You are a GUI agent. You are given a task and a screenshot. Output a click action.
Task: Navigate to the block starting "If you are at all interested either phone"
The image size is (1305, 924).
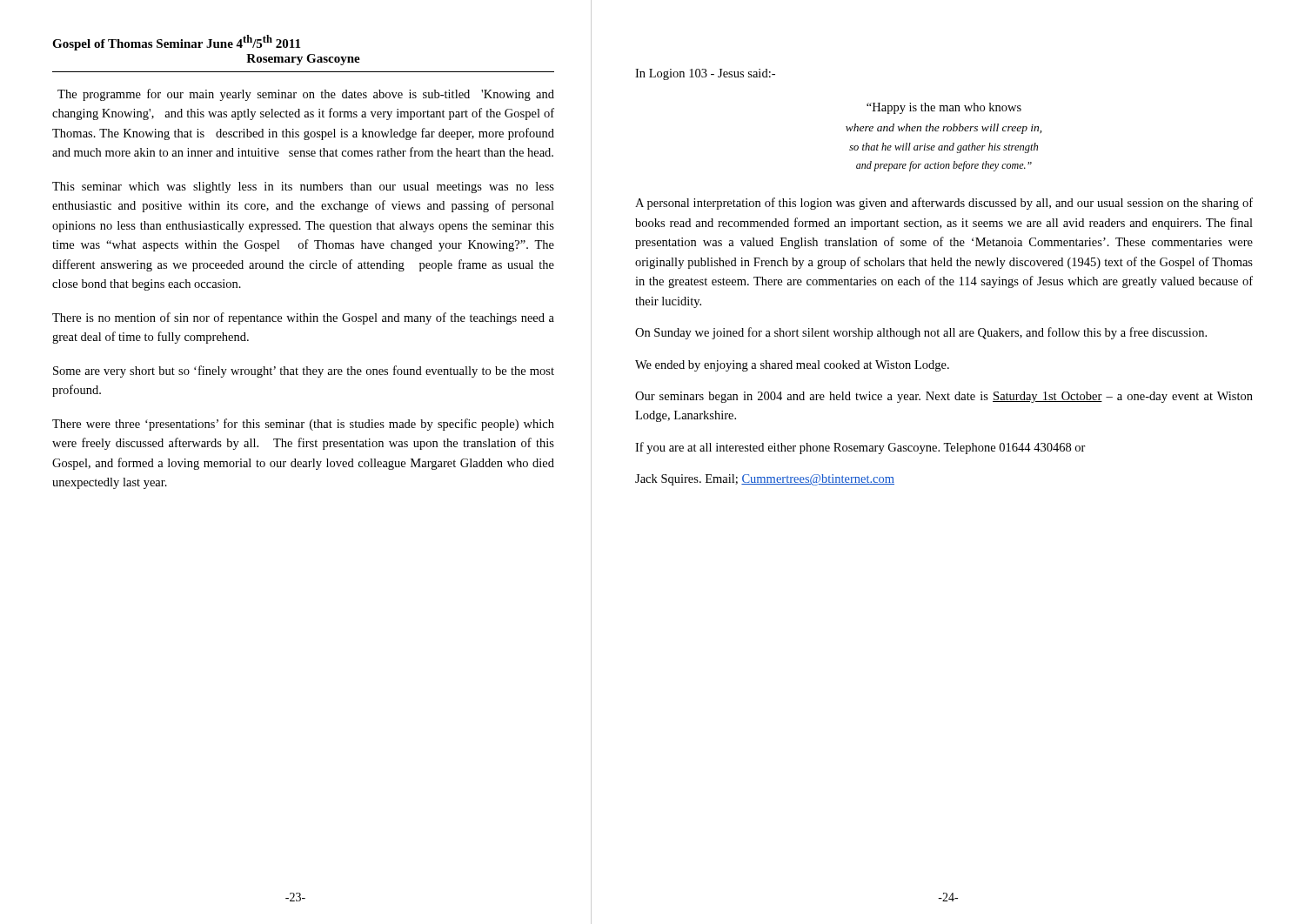coord(860,447)
